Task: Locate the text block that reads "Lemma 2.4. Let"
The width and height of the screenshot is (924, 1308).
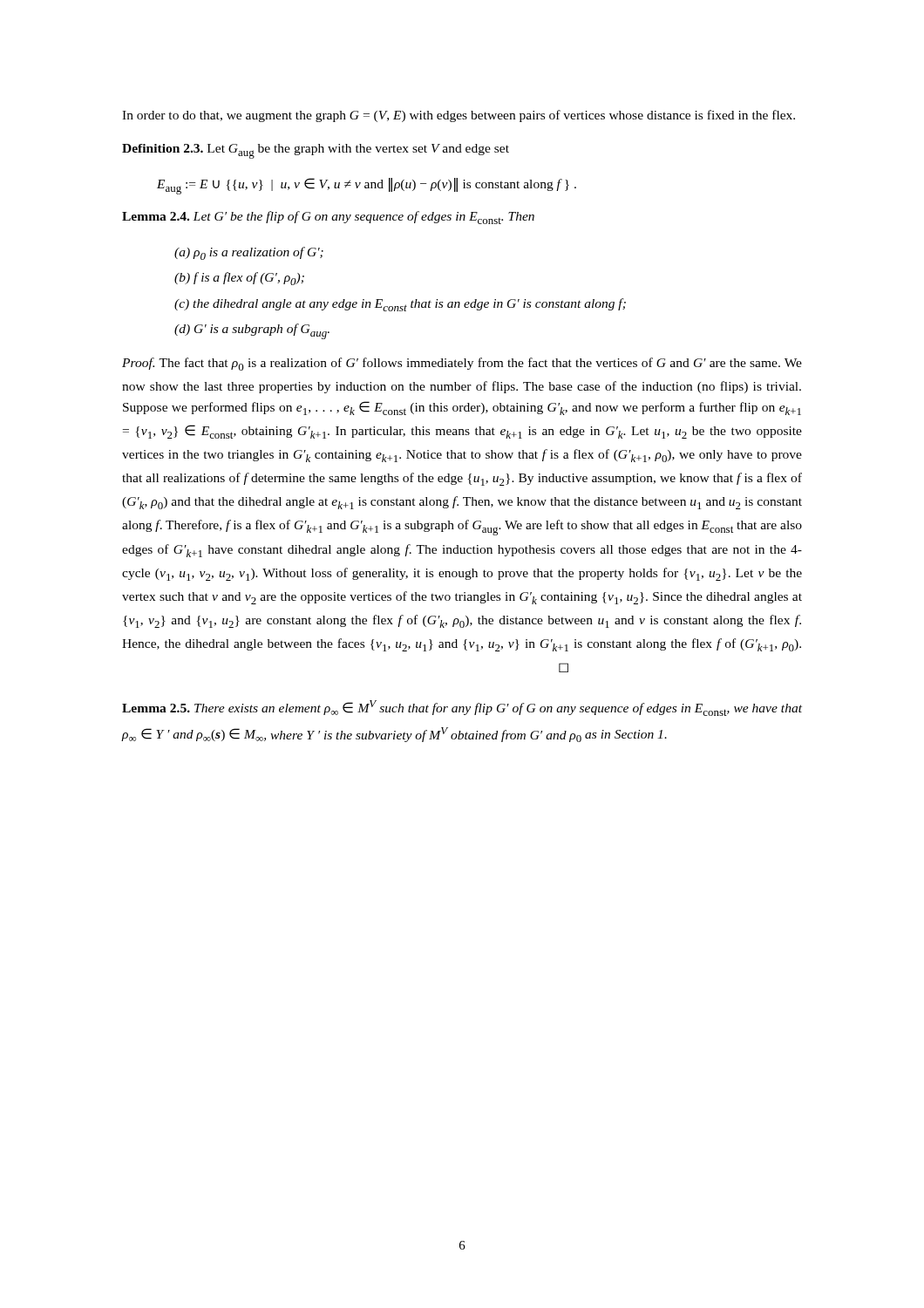Action: (328, 218)
